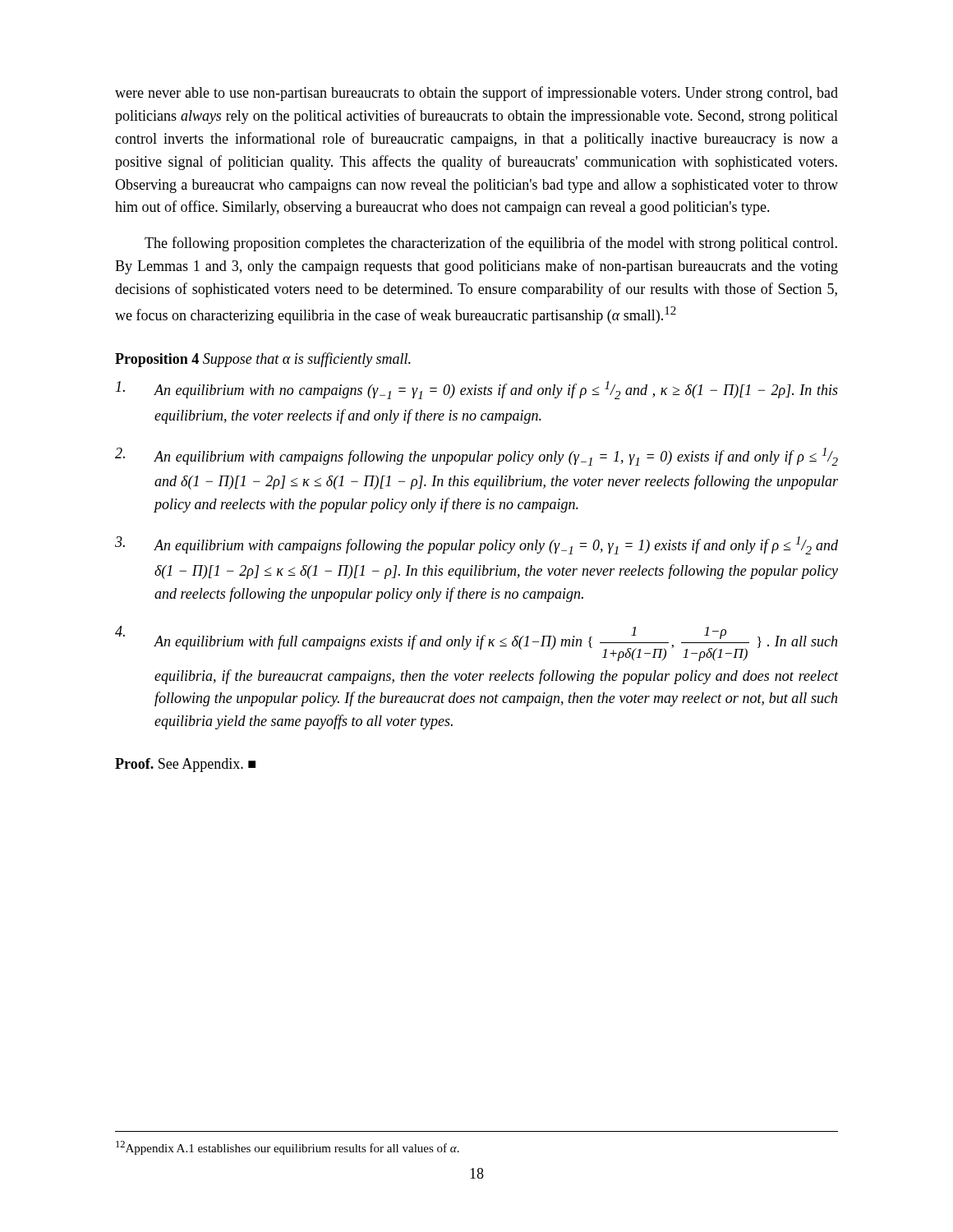Click the passage that begins "2. An equilibrium with campaigns following the"
953x1232 pixels.
[x=476, y=480]
